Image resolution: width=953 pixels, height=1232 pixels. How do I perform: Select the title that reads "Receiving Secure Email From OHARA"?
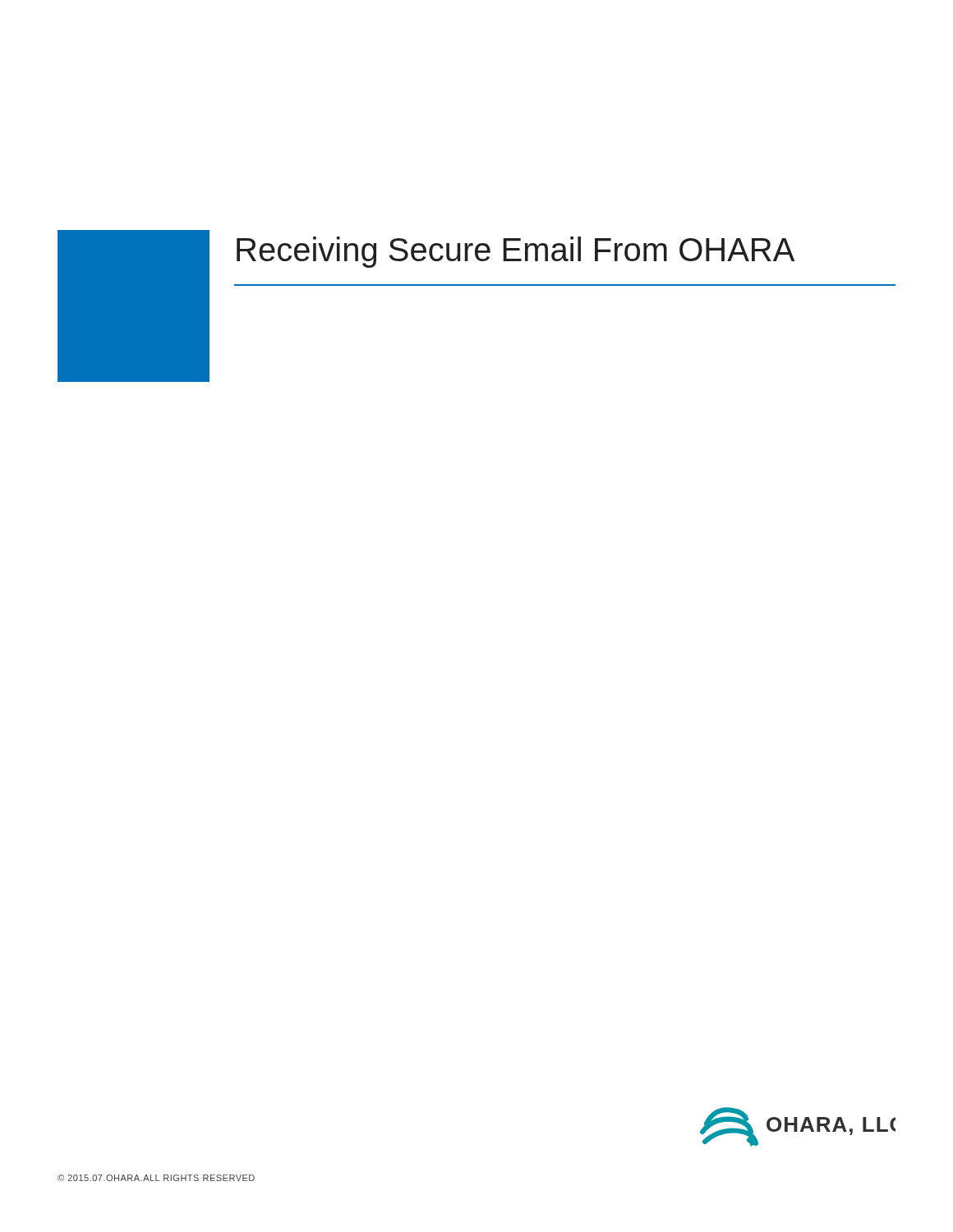coord(565,258)
